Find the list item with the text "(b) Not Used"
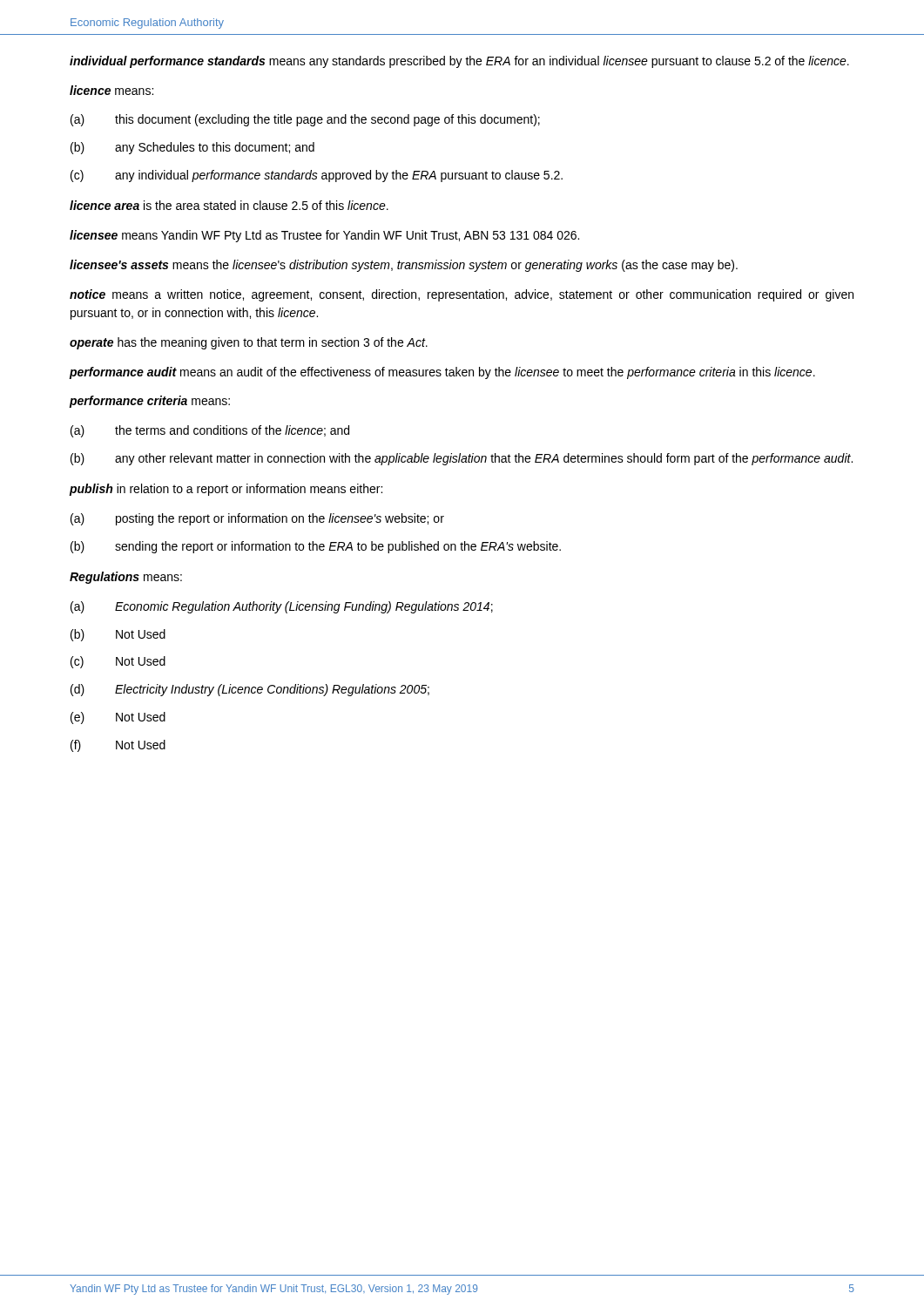The image size is (924, 1307). 118,635
